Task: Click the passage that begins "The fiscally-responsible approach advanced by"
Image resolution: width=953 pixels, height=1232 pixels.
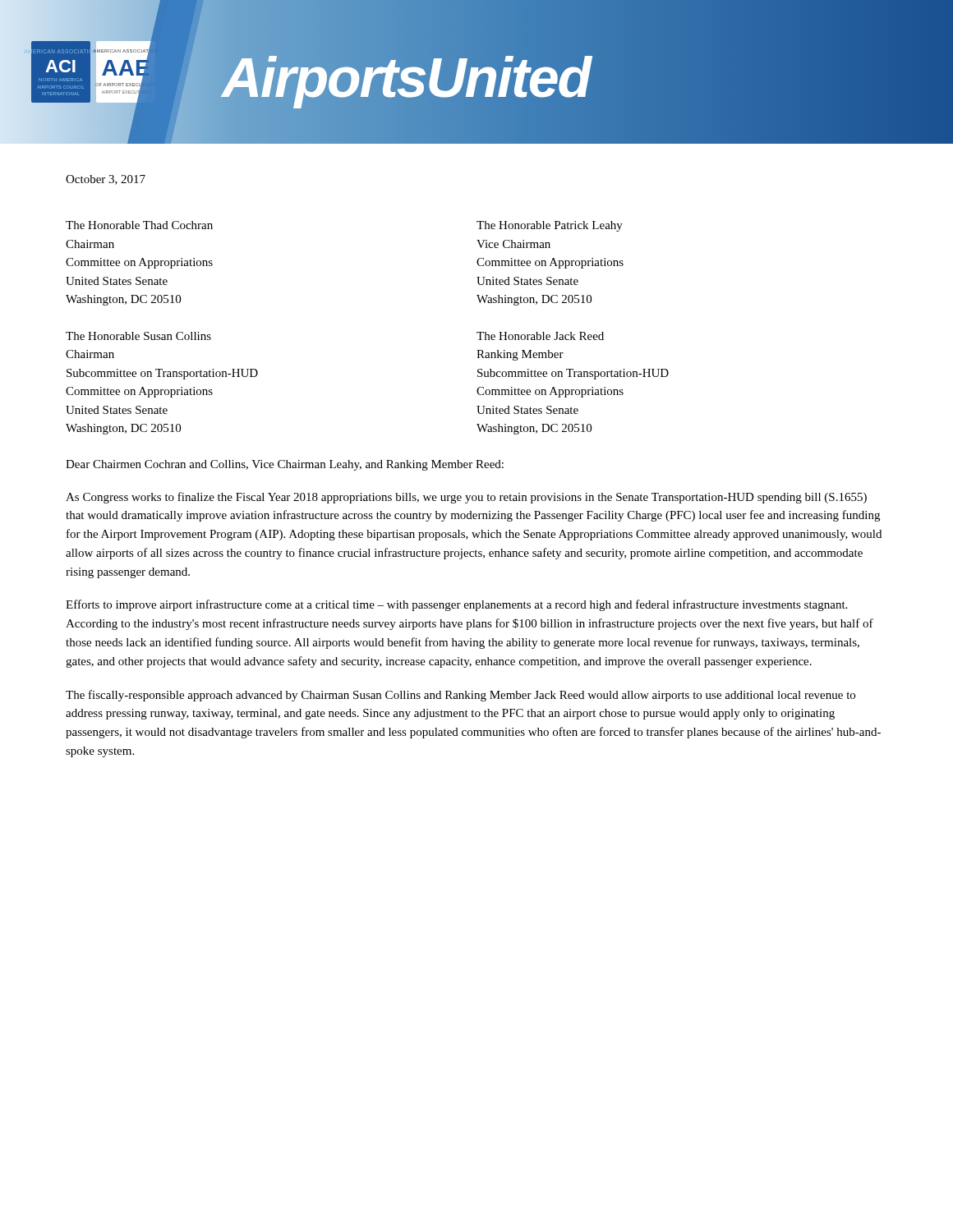Action: (473, 723)
